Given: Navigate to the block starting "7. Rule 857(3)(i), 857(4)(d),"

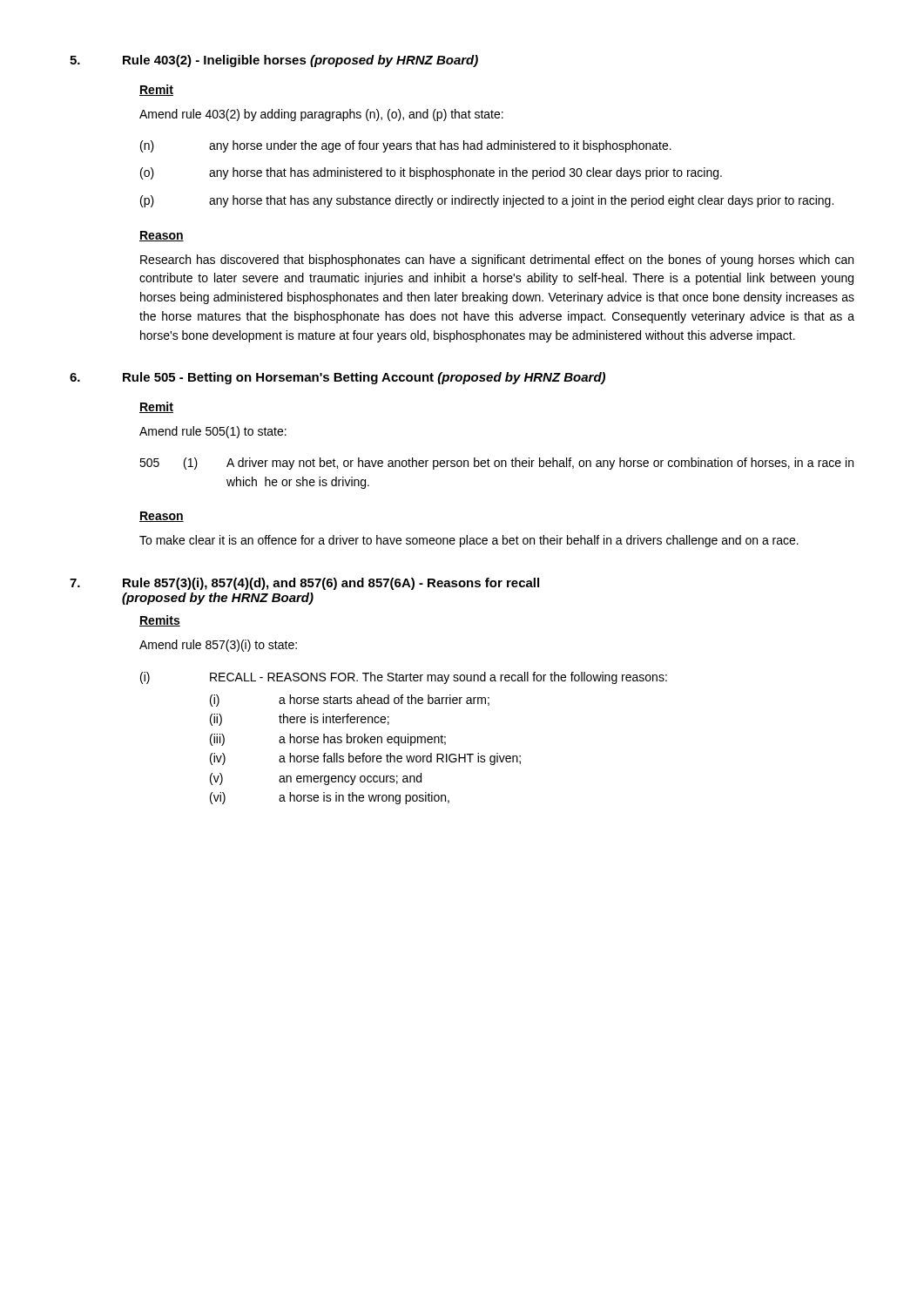Looking at the screenshot, I should pyautogui.click(x=305, y=590).
